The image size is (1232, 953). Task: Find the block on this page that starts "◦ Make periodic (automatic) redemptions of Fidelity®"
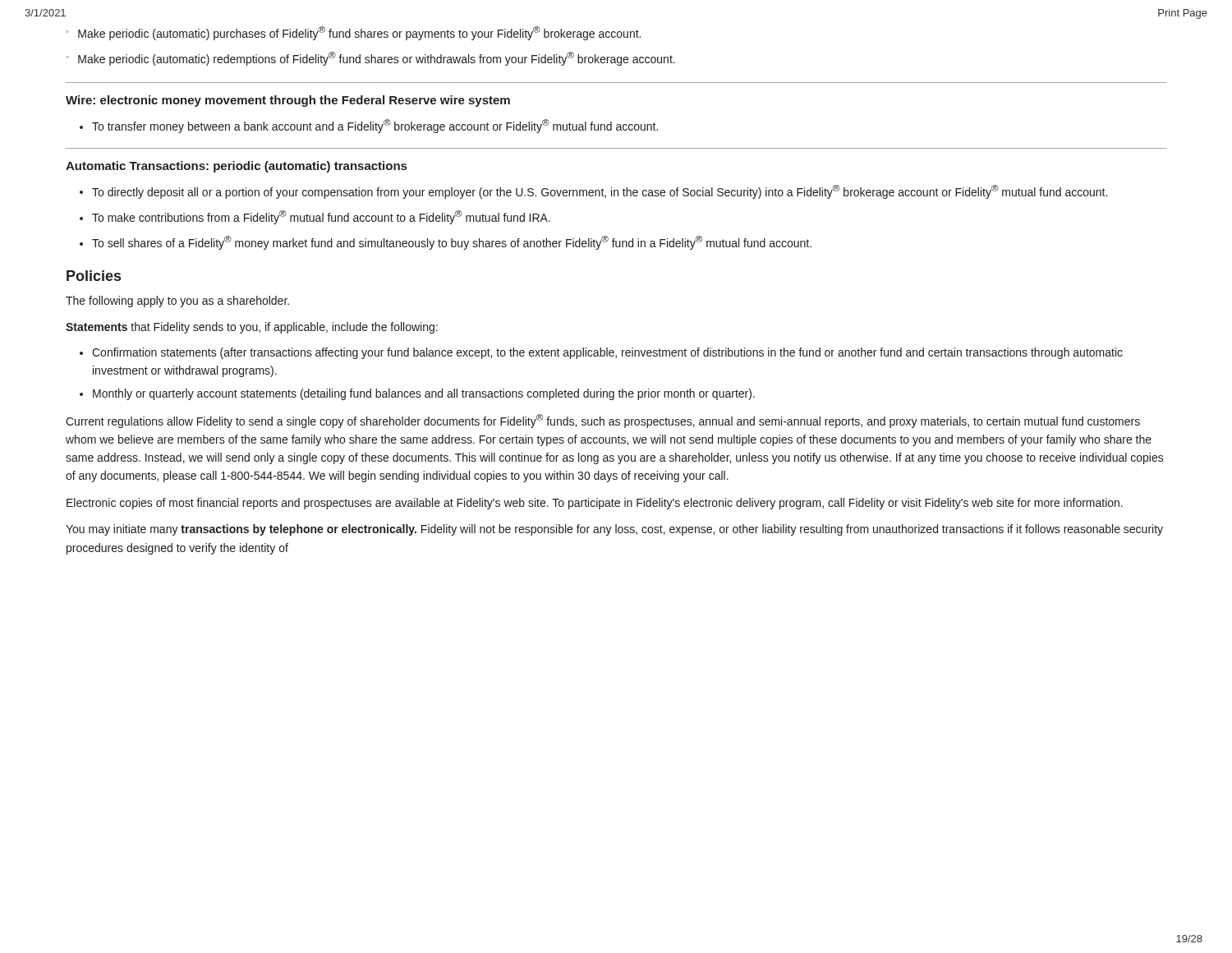click(x=371, y=58)
